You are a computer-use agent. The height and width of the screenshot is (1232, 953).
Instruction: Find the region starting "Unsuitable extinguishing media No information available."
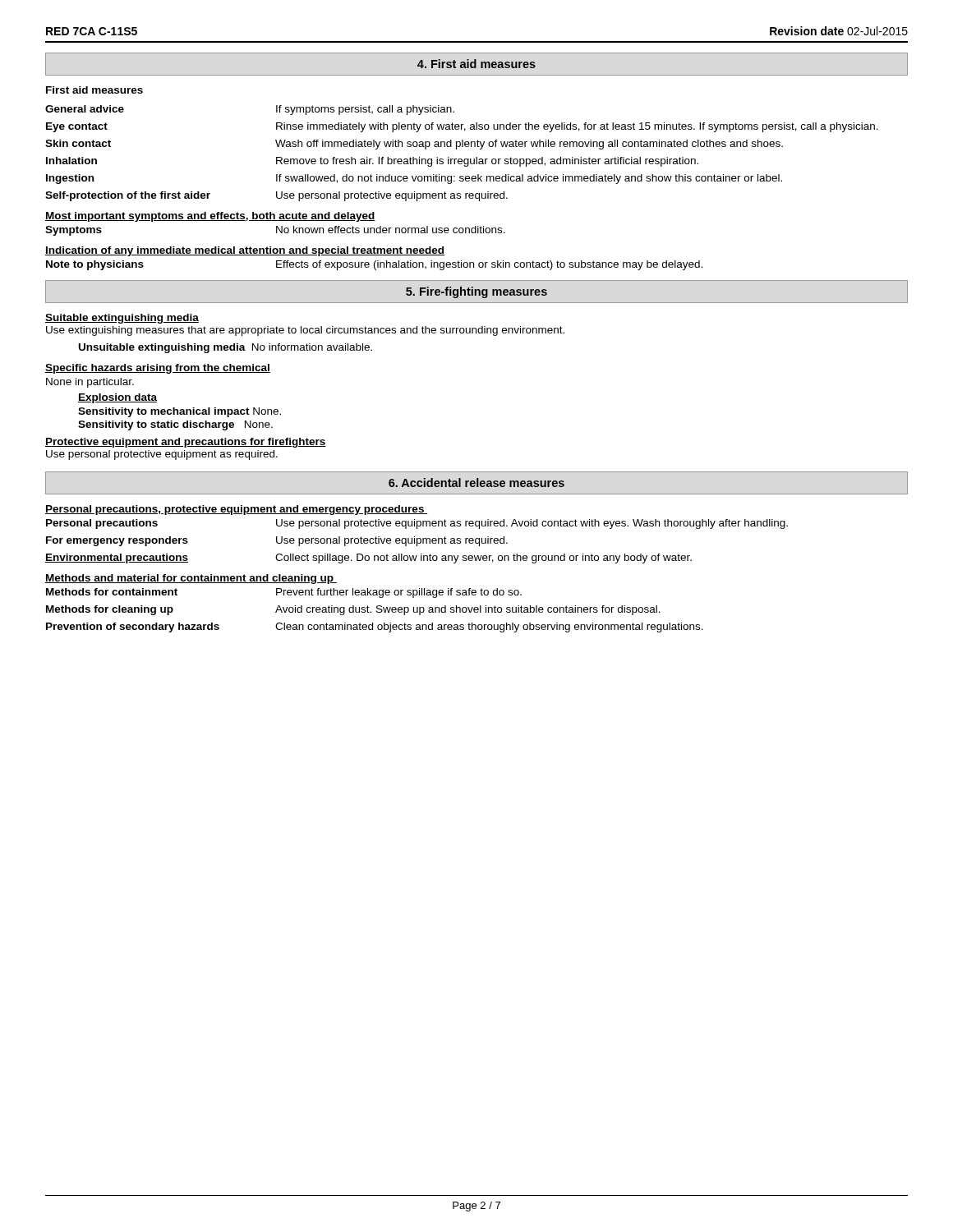coord(226,347)
